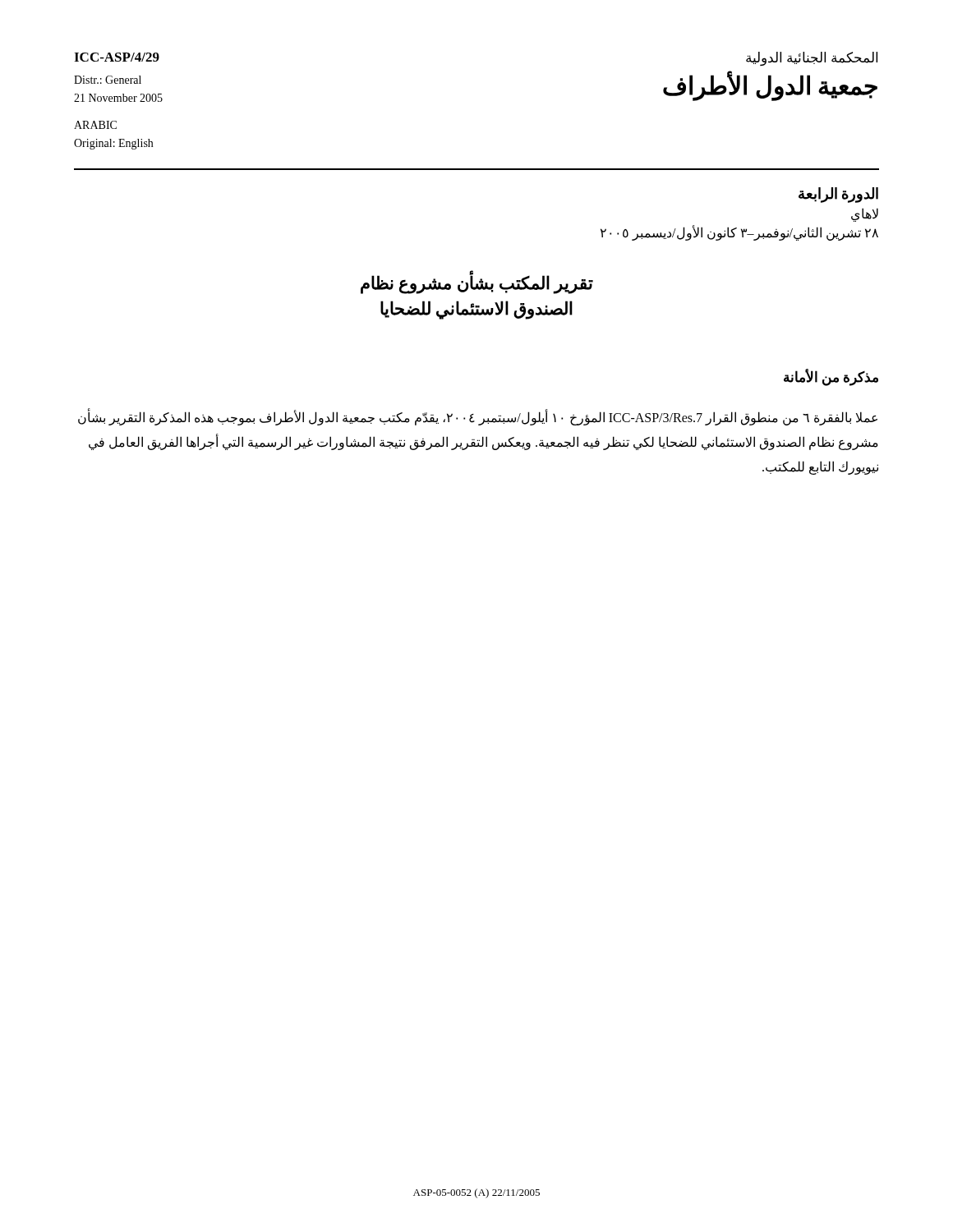Click the title that begins "تقرير المكتب بشأن مشروع نظام الصندوق الاستئماني"

click(x=476, y=296)
